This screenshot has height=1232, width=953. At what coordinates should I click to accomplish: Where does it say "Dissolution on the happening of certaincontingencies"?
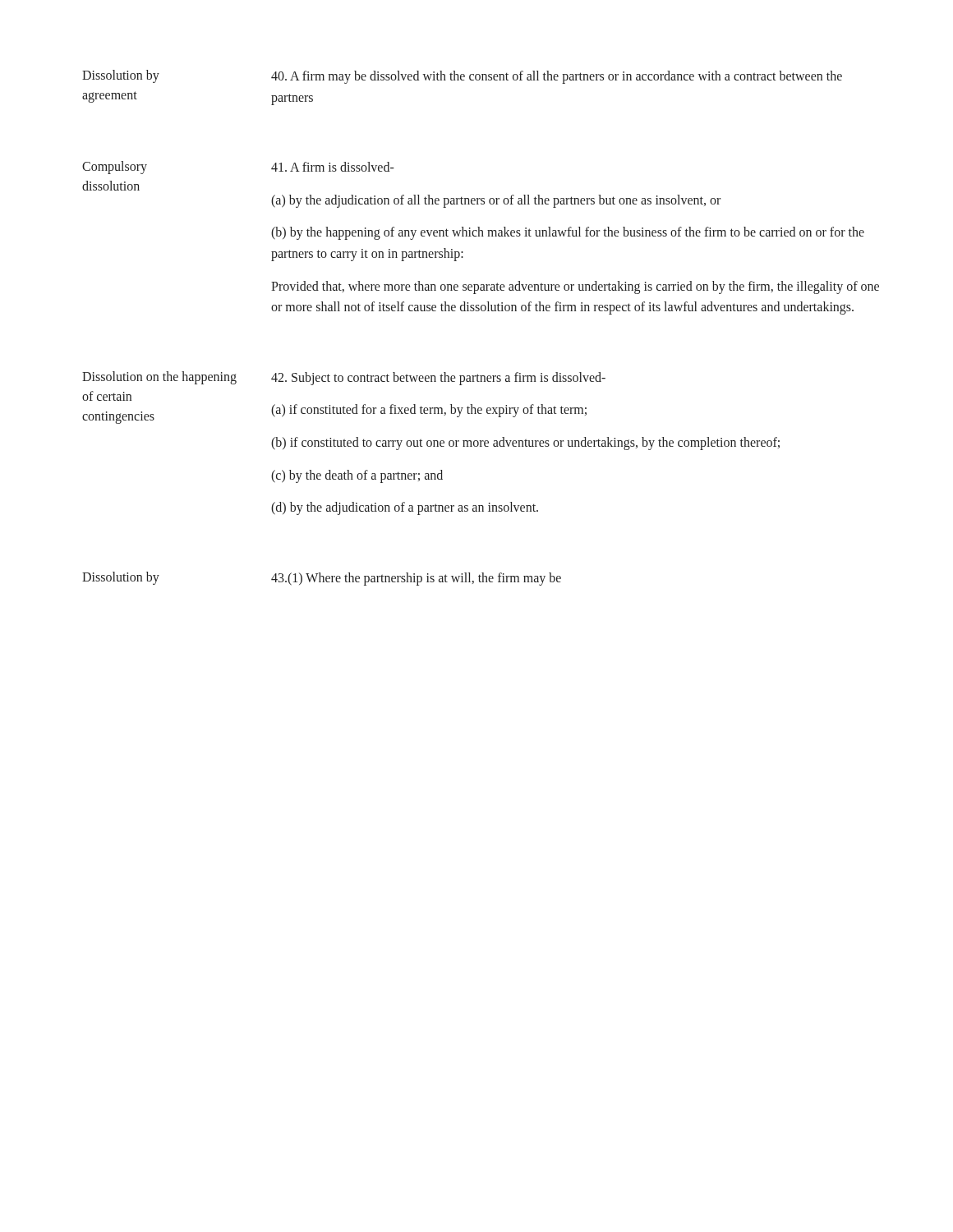click(x=159, y=378)
